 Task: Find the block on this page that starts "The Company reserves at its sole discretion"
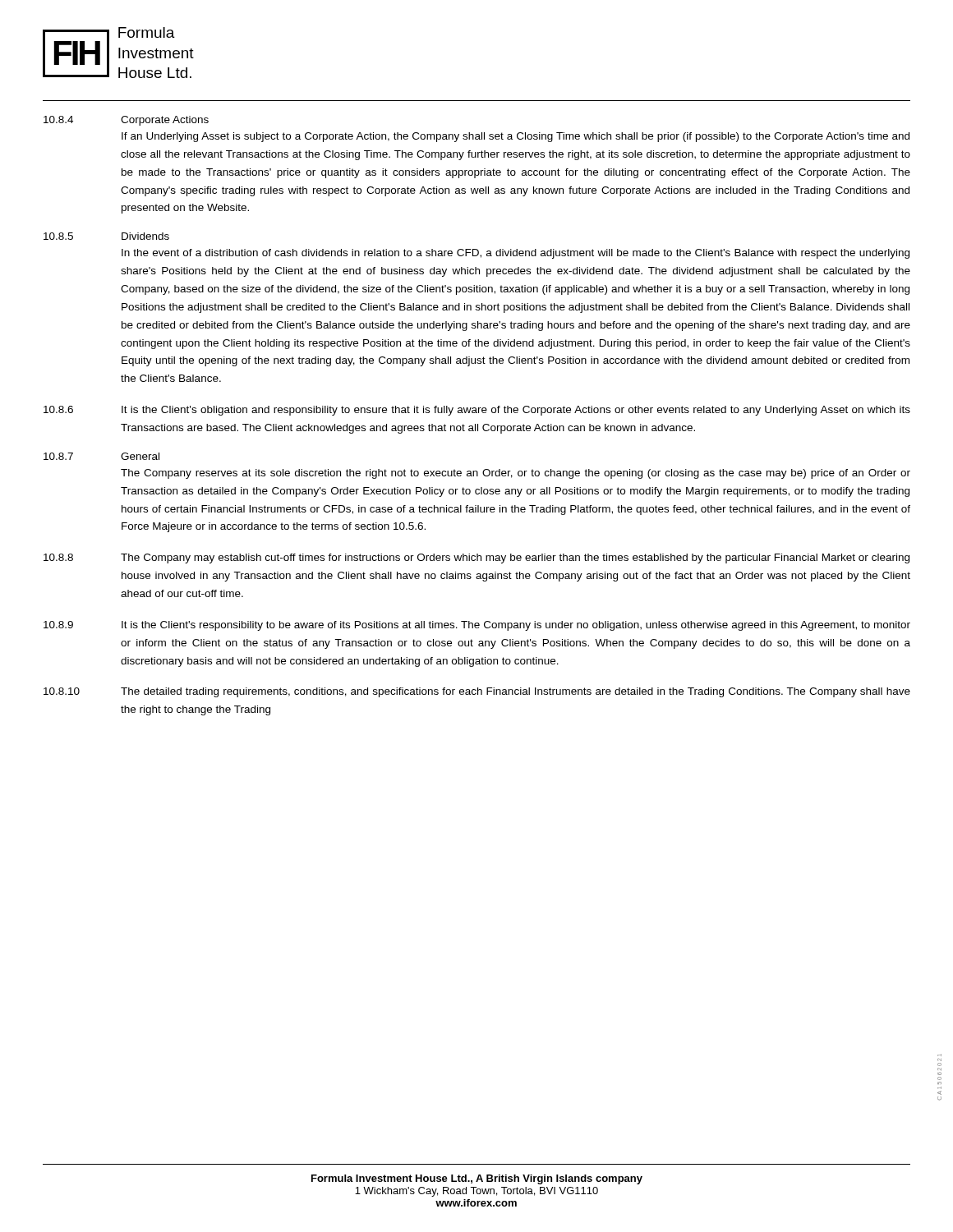pos(516,500)
